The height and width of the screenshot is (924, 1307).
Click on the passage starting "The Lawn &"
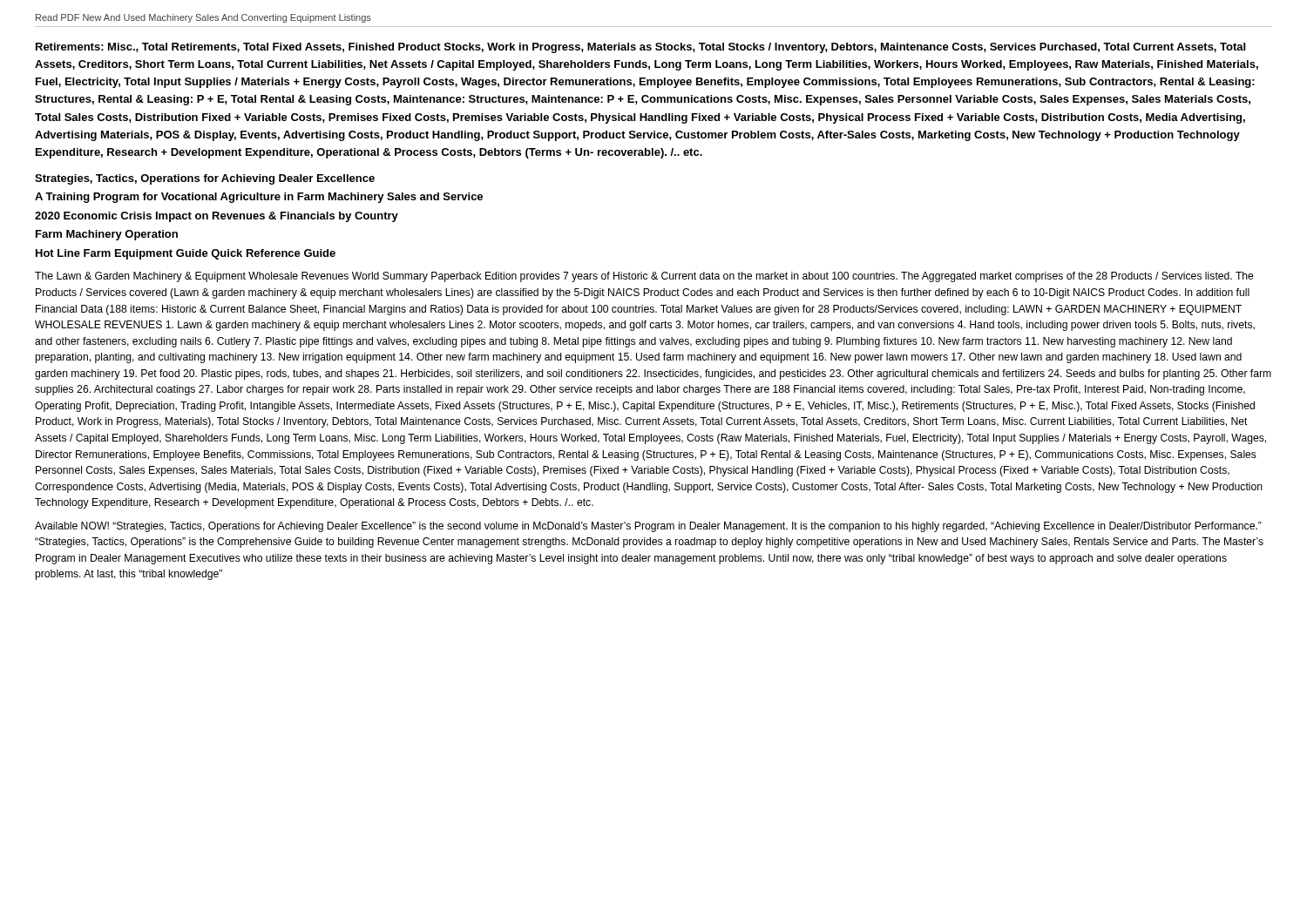click(x=653, y=390)
